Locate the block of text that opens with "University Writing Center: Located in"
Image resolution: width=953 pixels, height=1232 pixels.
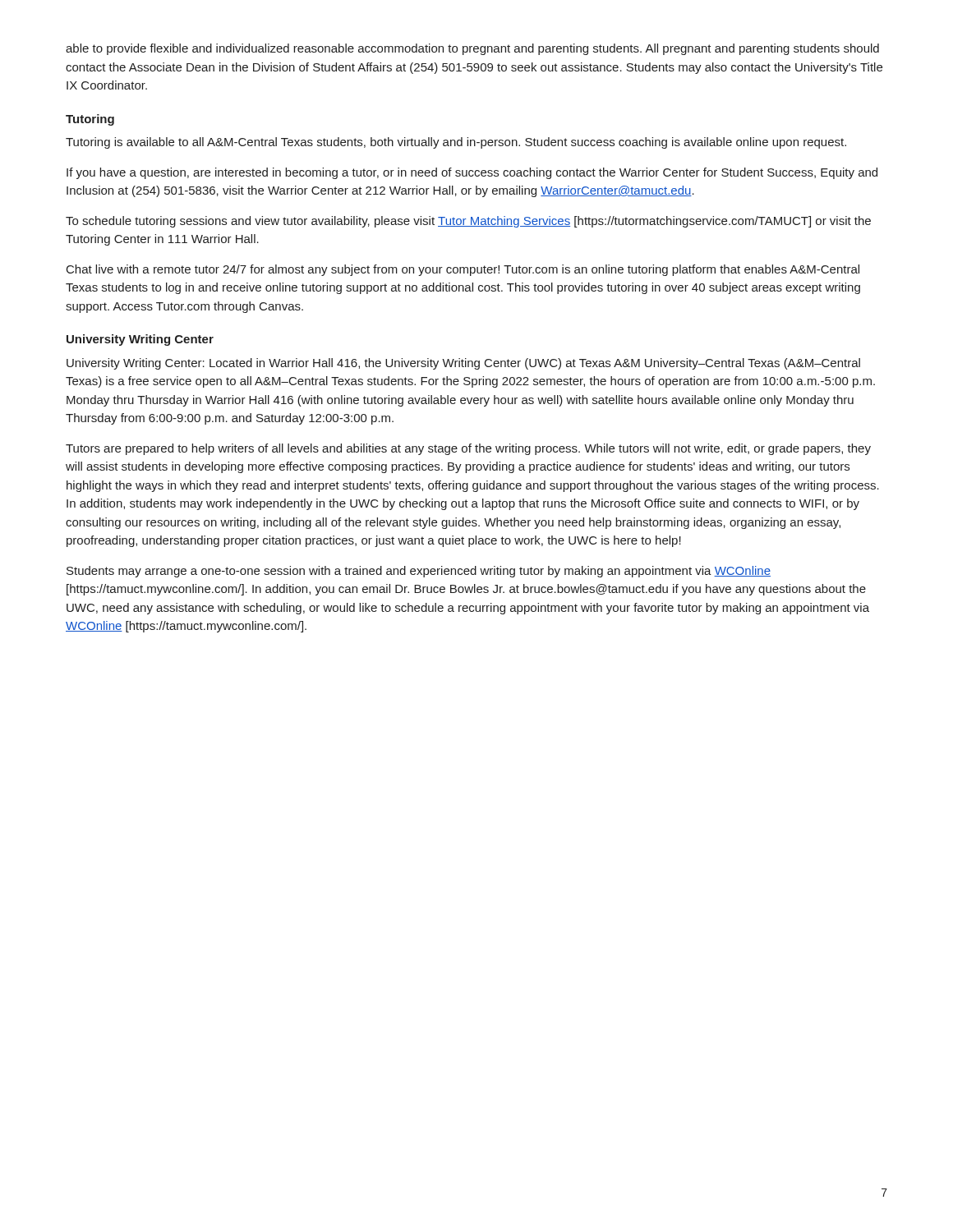coord(476,391)
